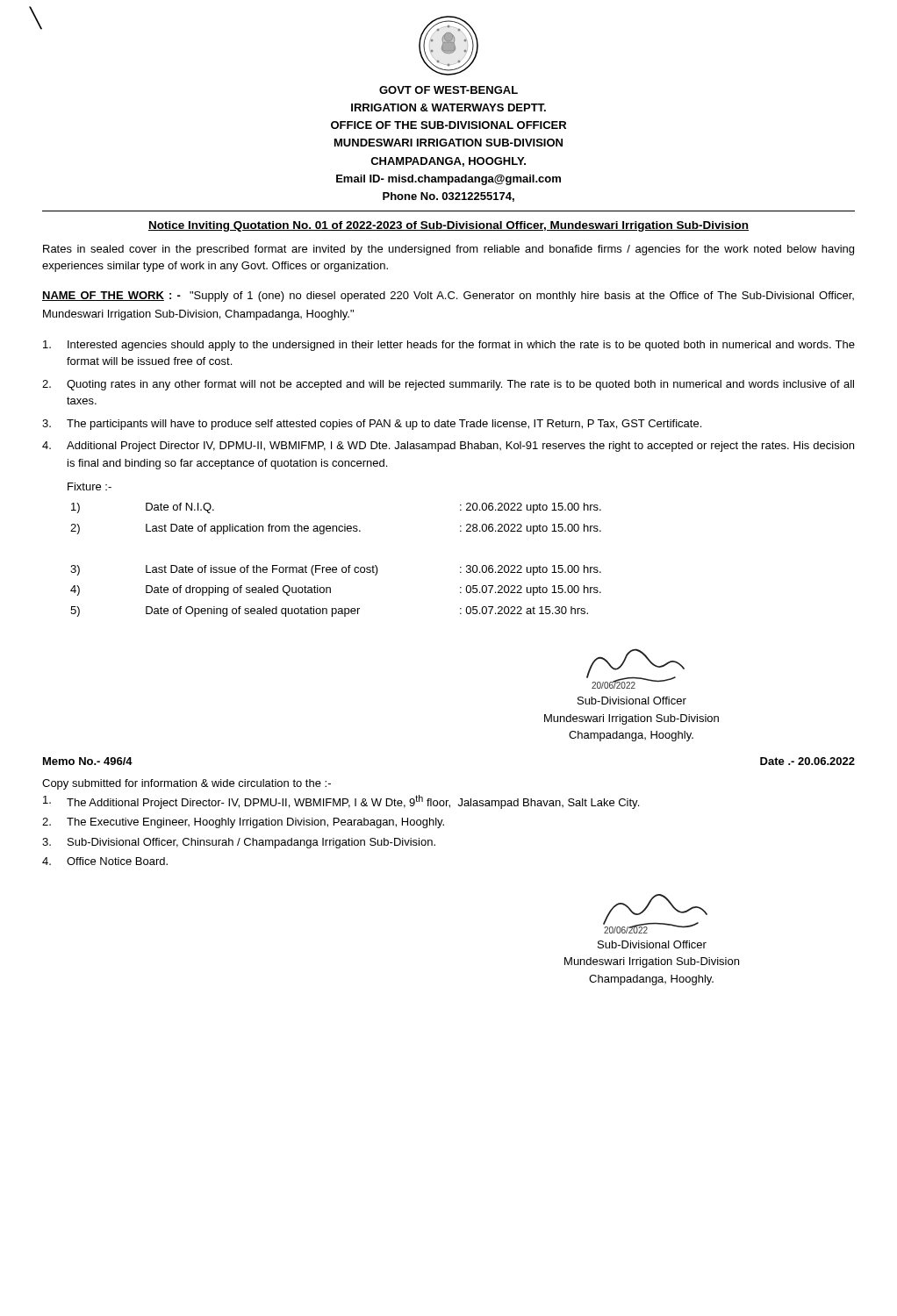Find the text starting "3. The participants will have to"

(x=372, y=423)
